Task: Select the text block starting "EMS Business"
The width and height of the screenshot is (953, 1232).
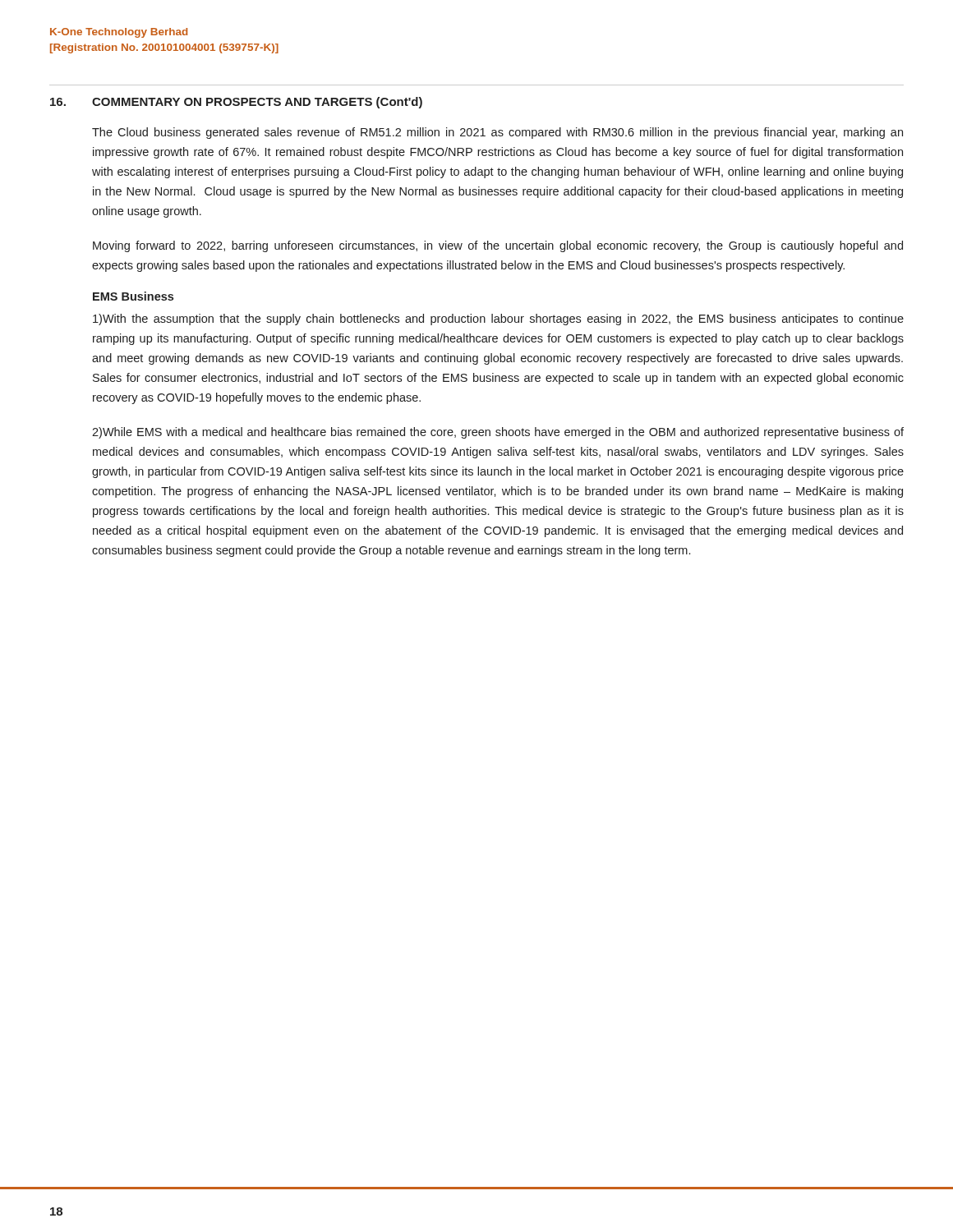Action: click(x=133, y=297)
